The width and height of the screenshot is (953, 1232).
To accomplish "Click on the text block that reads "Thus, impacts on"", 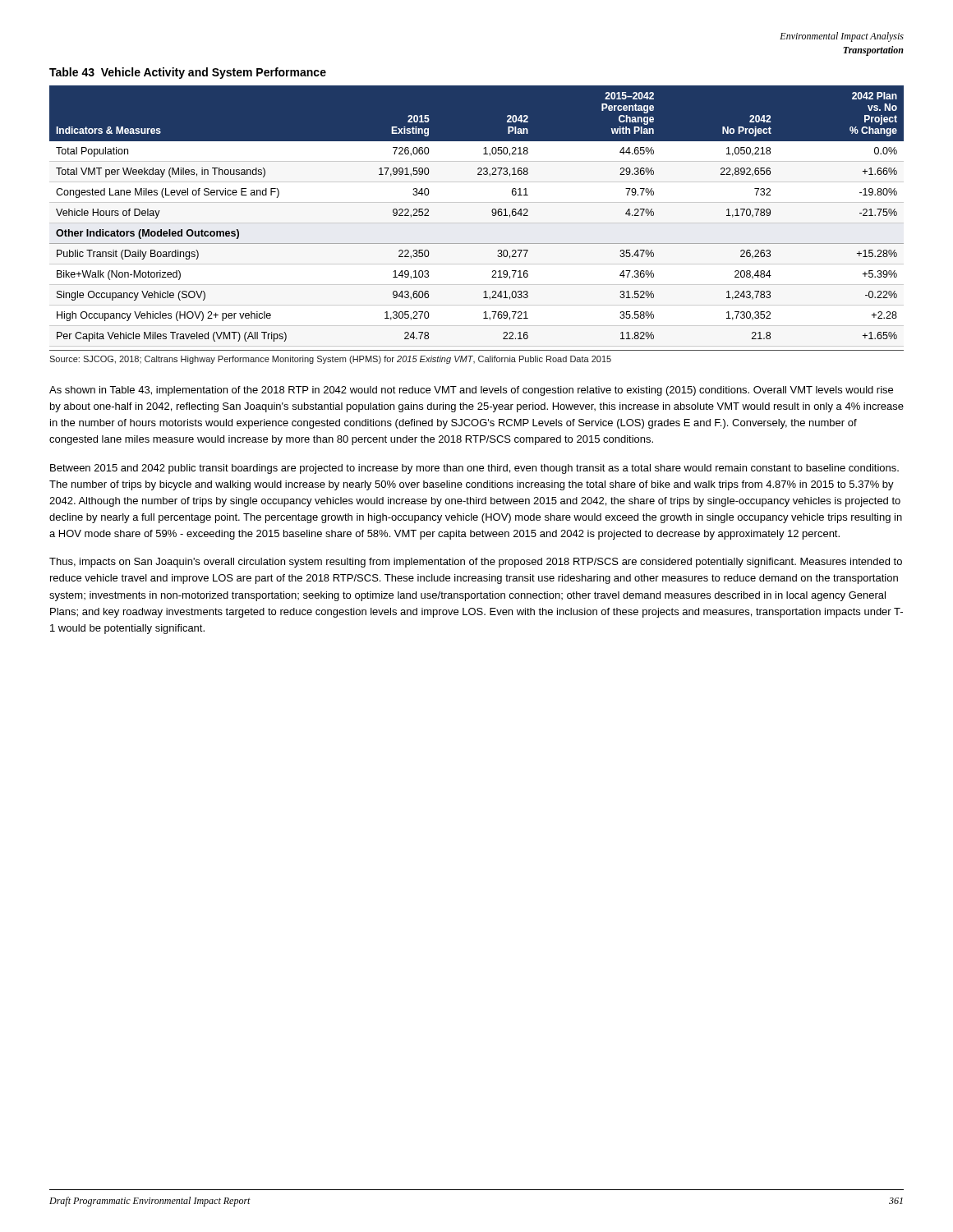I will [476, 595].
